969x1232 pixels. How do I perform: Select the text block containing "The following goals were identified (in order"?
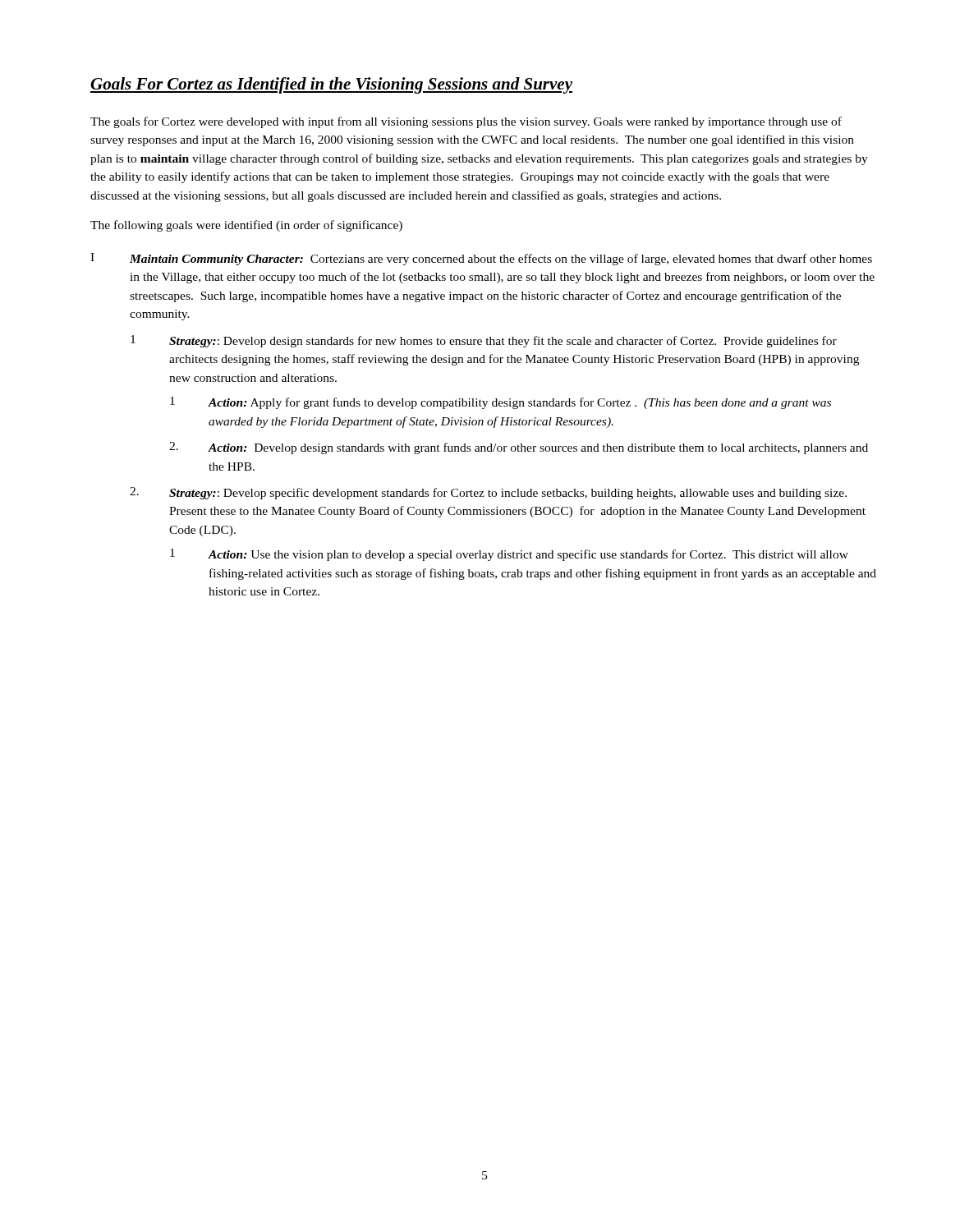247,225
